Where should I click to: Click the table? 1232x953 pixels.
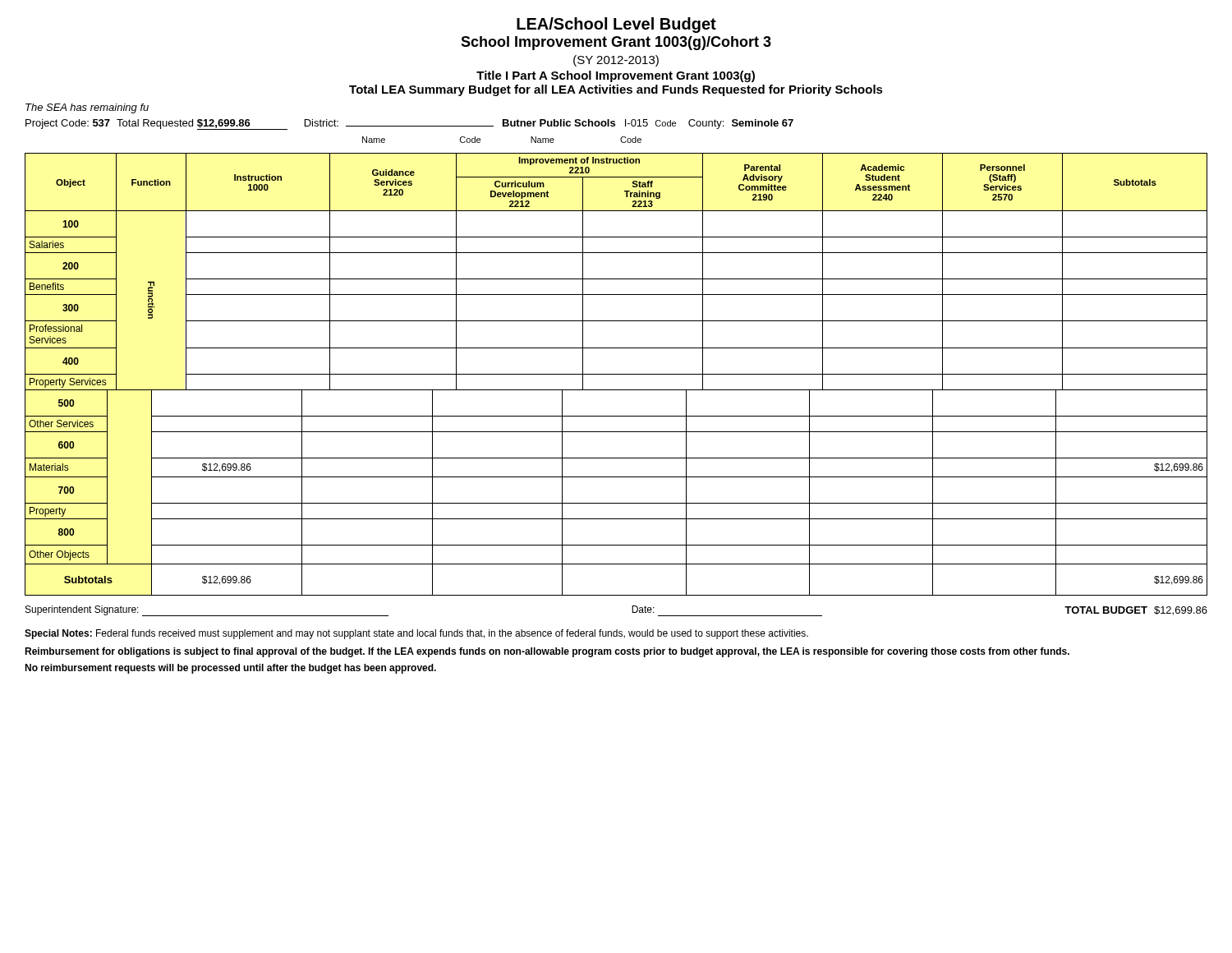click(x=616, y=374)
